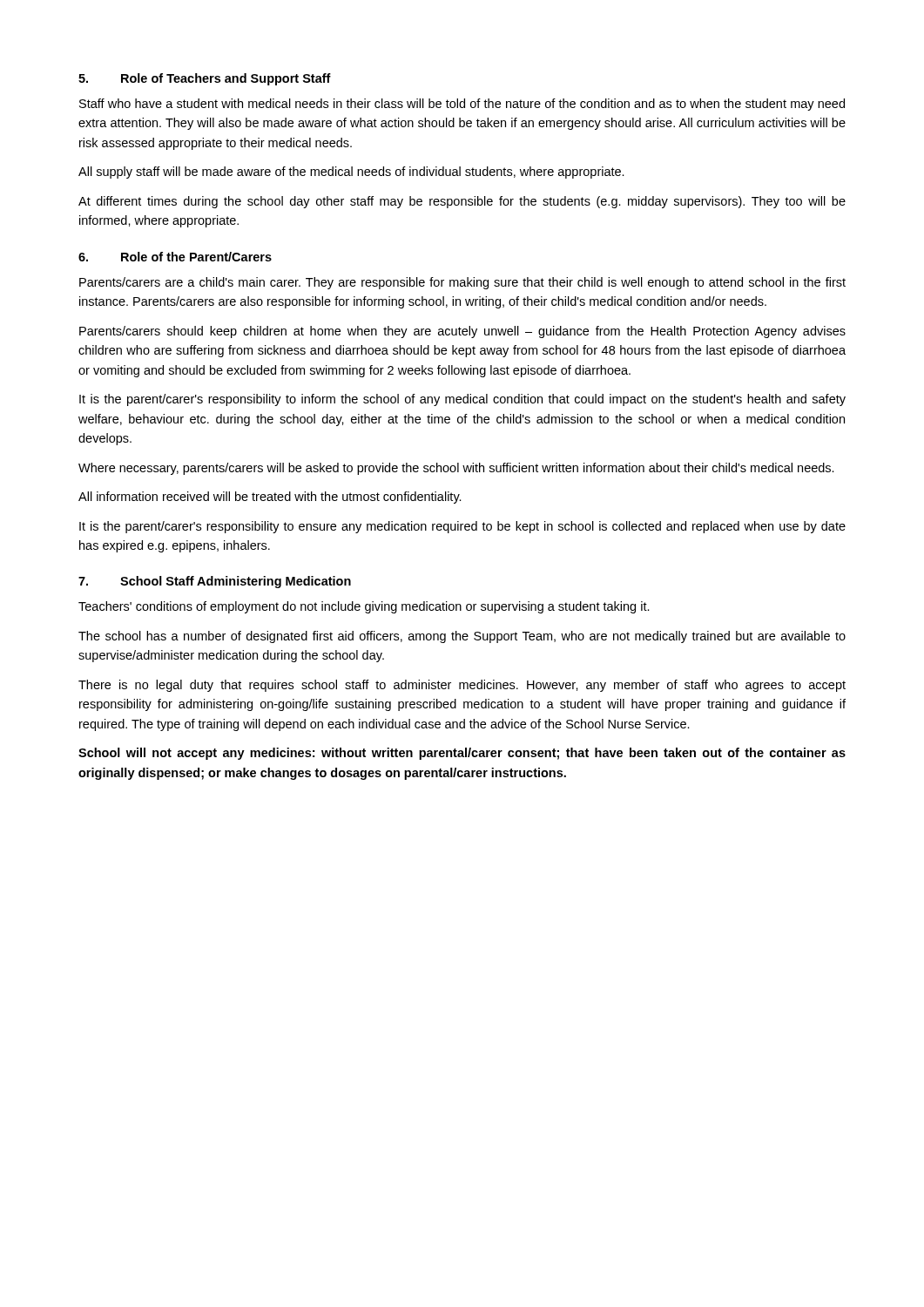The width and height of the screenshot is (924, 1307).
Task: Locate the block of text that opens with "All supply staff will be made aware"
Action: tap(352, 172)
